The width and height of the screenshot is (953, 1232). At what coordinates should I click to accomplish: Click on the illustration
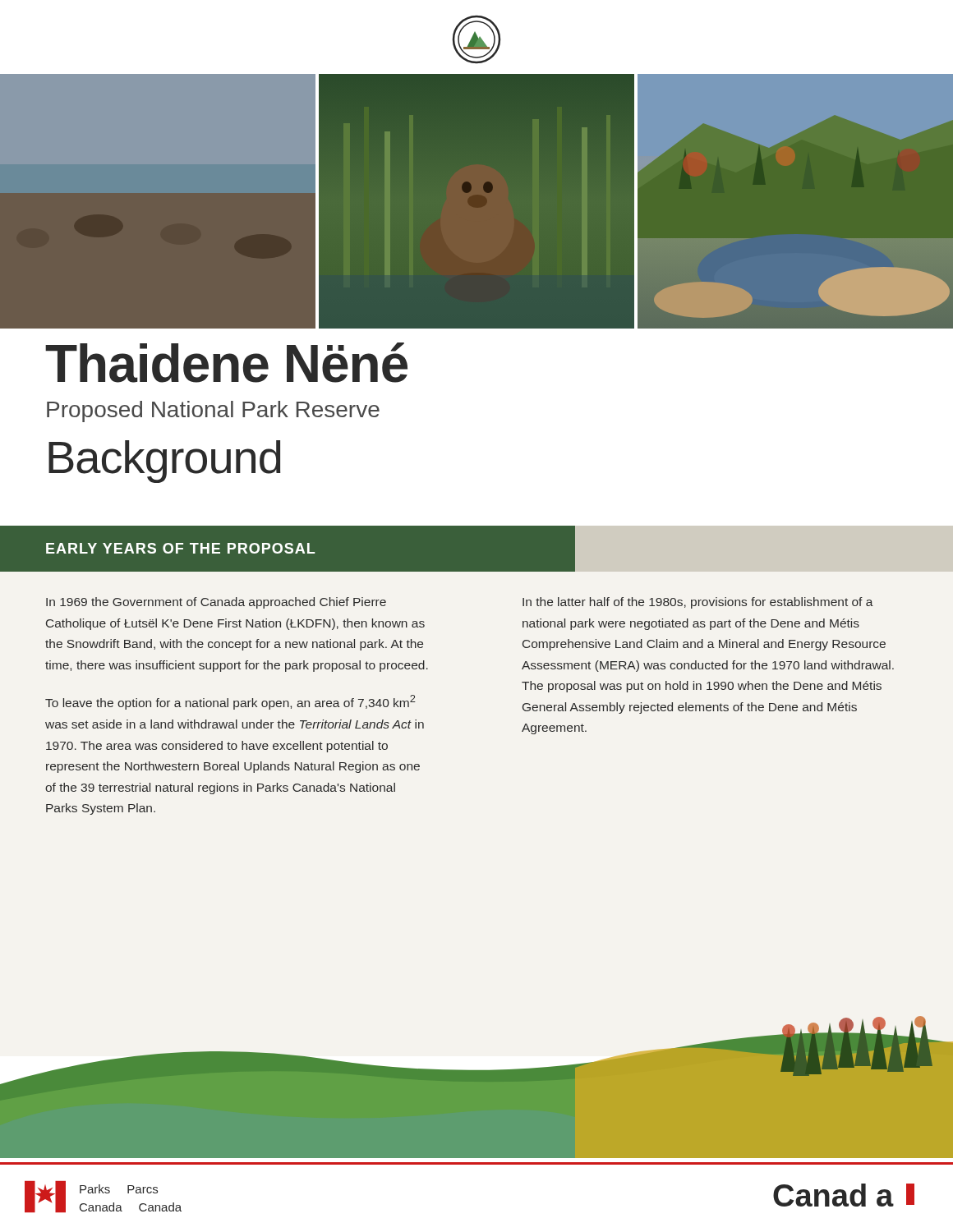click(x=476, y=1084)
